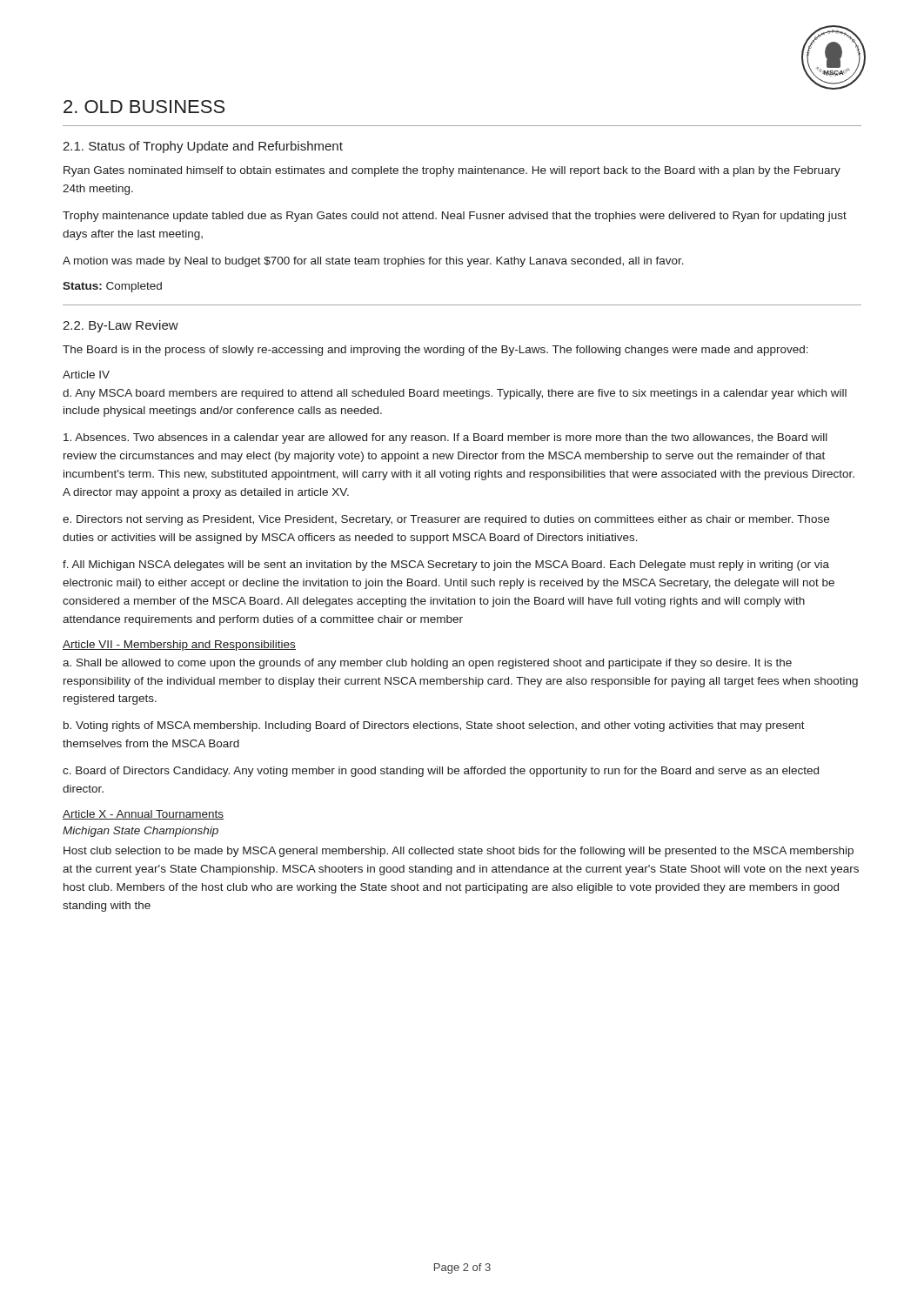
Task: Point to the passage starting "Ryan Gates nominated"
Action: click(x=462, y=180)
